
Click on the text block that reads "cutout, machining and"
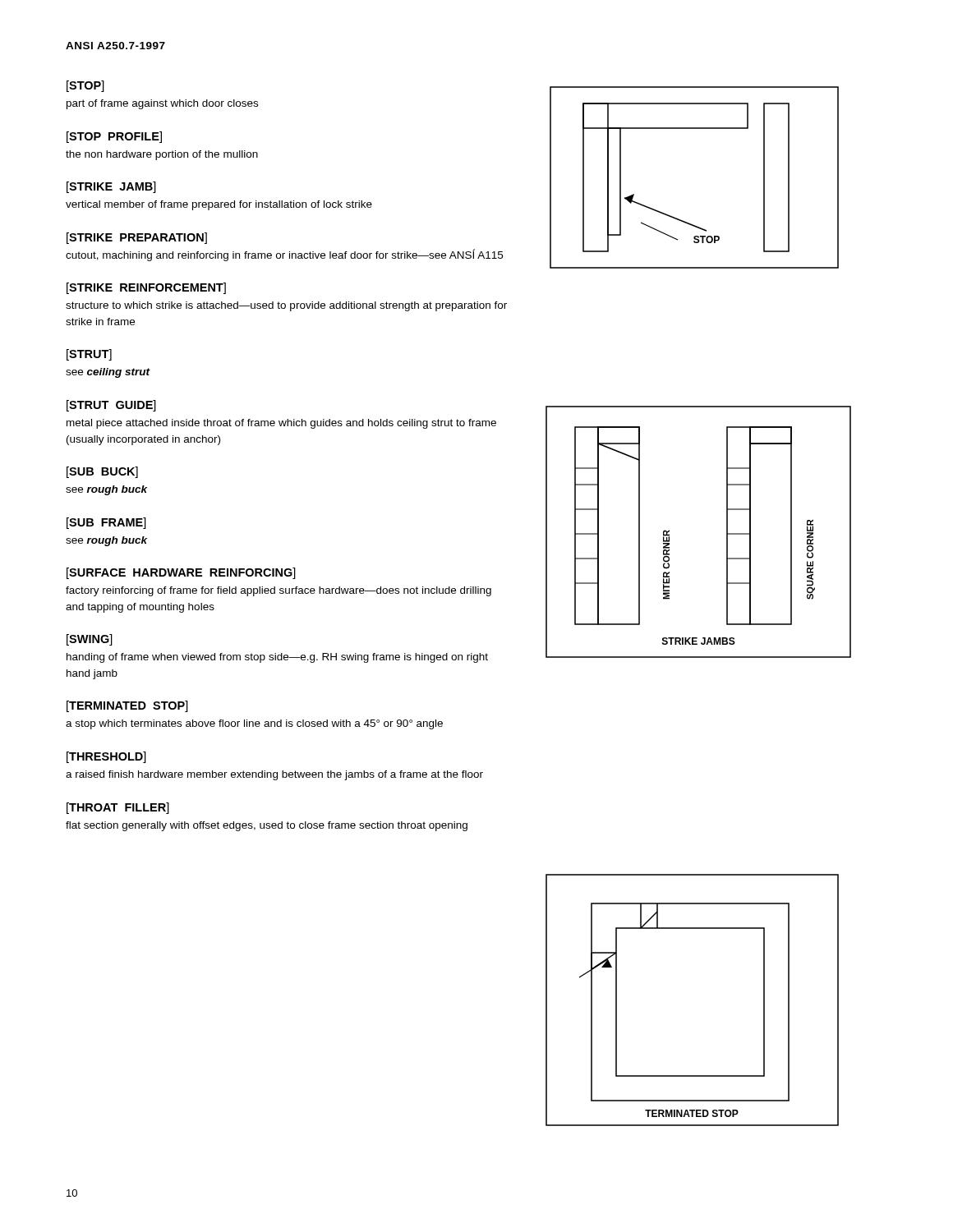(x=285, y=255)
